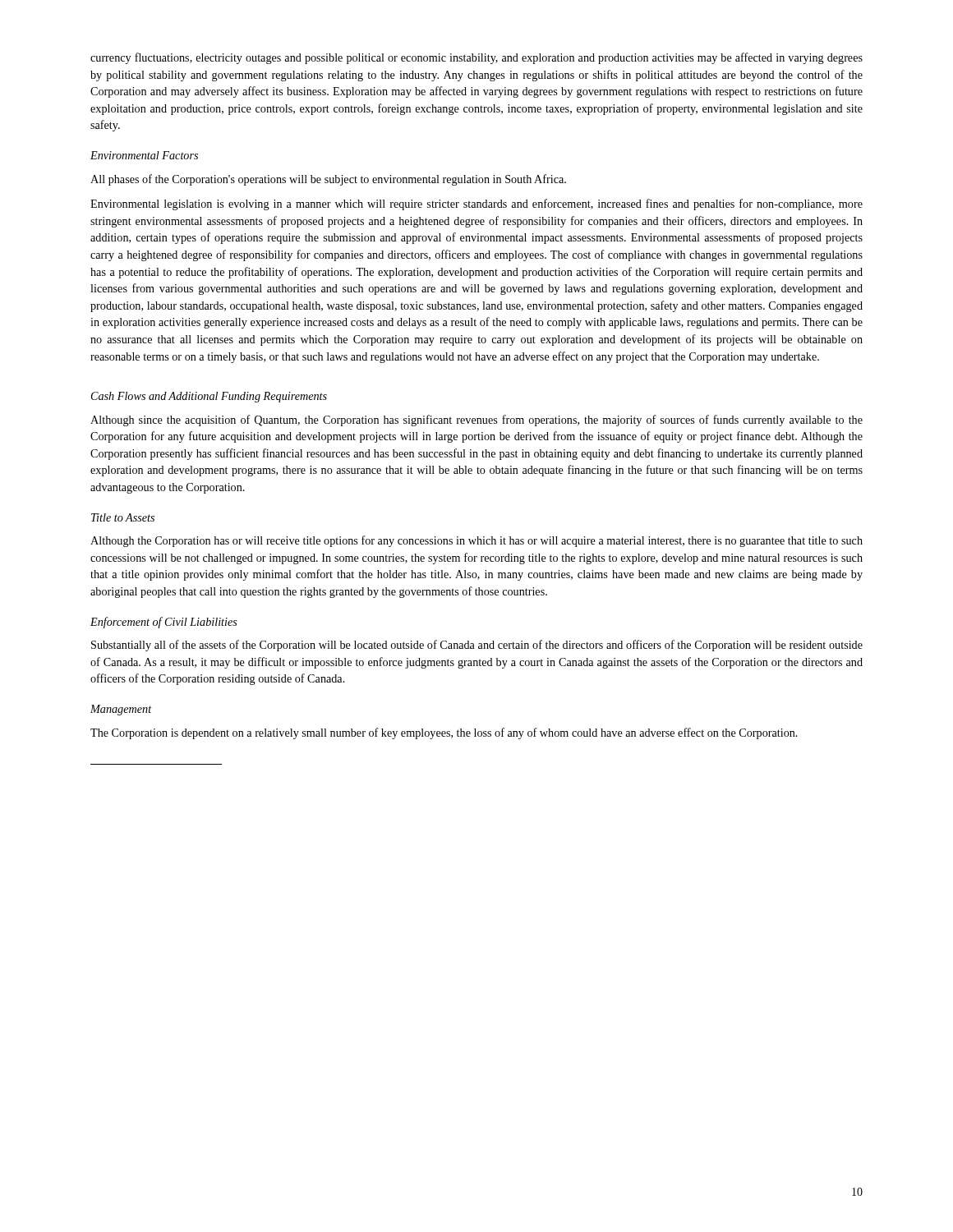Find the text block starting "The Corporation is dependent on"
This screenshot has width=953, height=1232.
coord(476,733)
